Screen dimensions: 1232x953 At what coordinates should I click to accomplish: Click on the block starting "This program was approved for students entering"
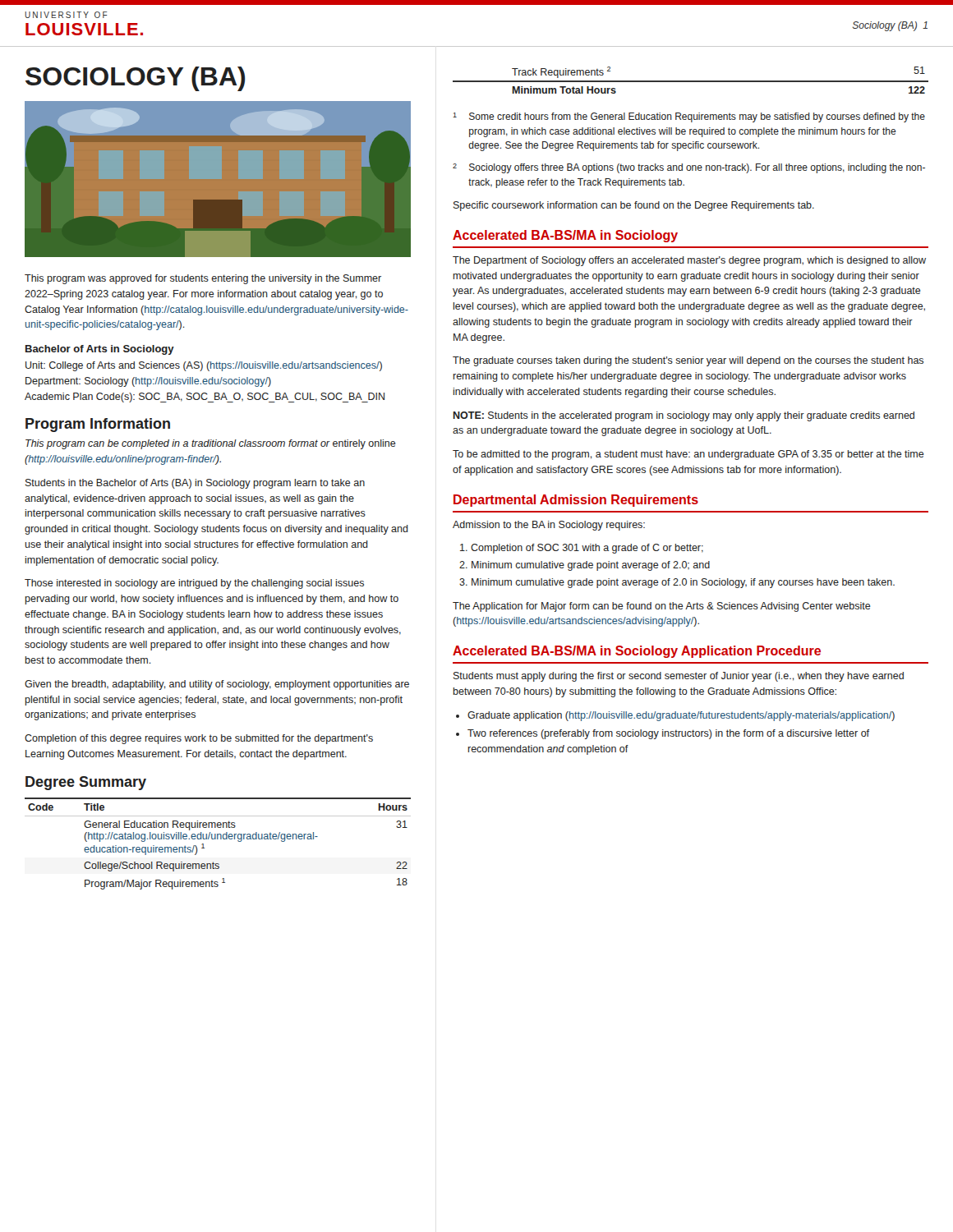[x=218, y=302]
